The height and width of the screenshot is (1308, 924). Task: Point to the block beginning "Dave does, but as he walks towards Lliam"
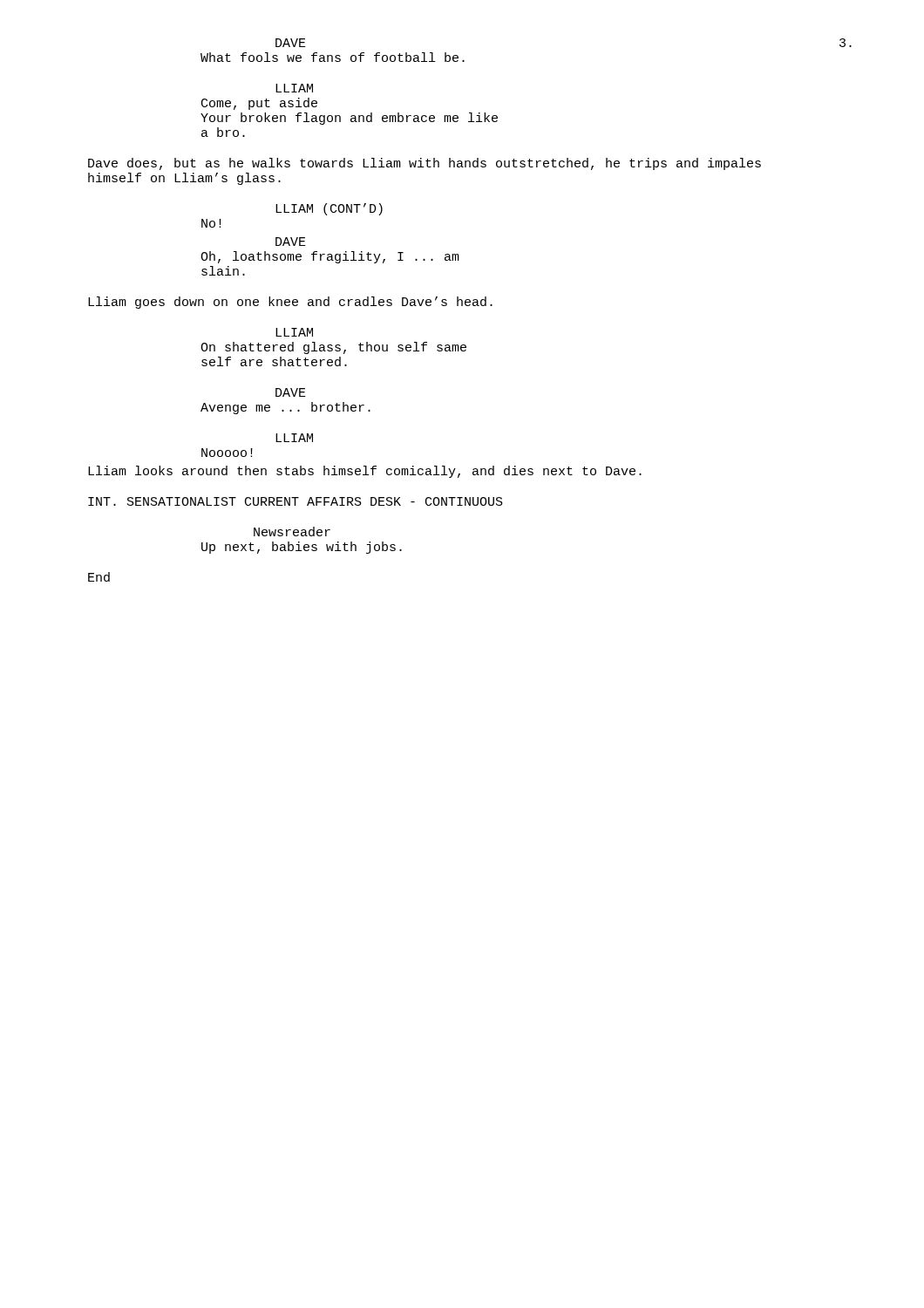[x=427, y=172]
